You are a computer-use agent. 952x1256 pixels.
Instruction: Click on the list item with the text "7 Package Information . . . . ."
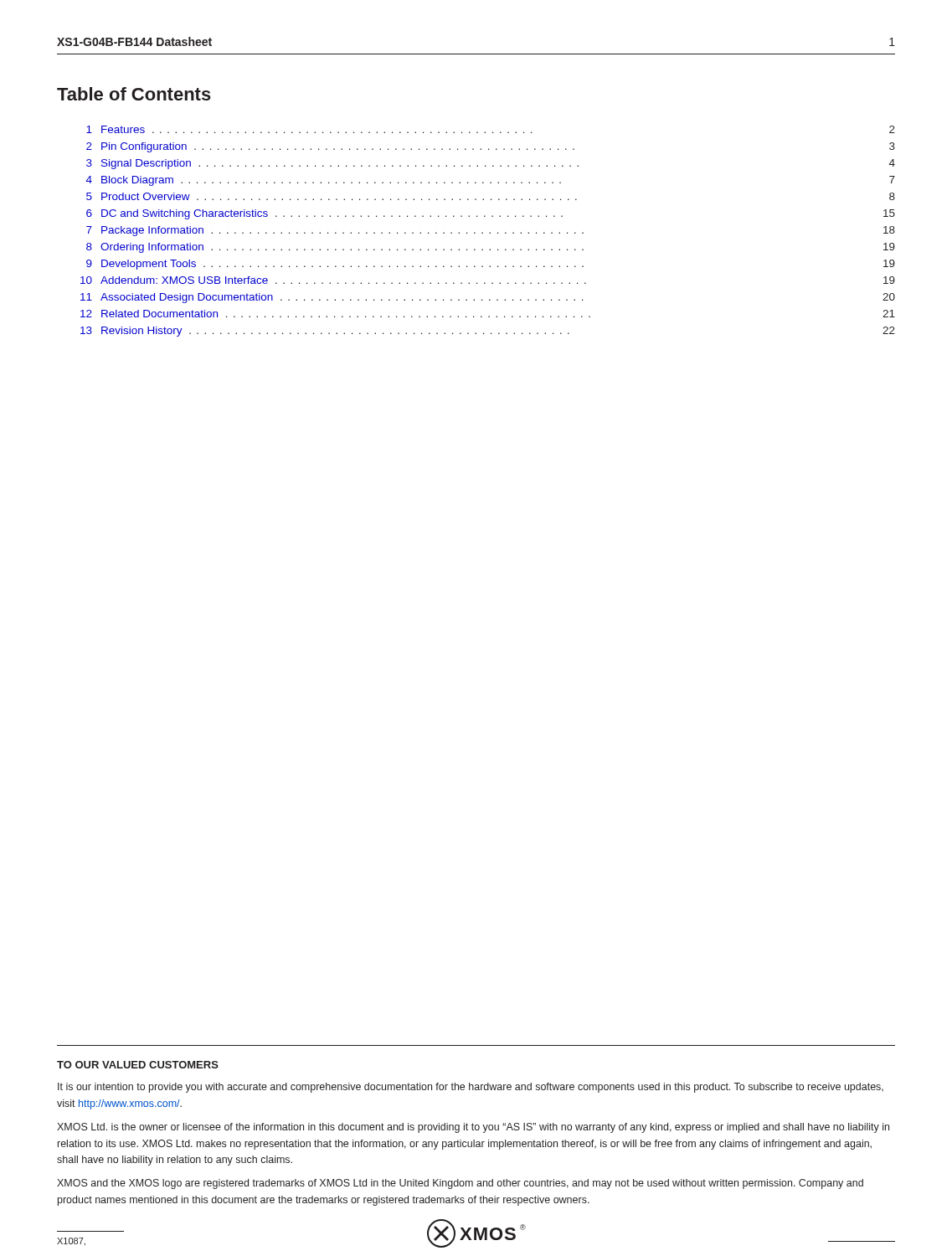click(x=476, y=229)
